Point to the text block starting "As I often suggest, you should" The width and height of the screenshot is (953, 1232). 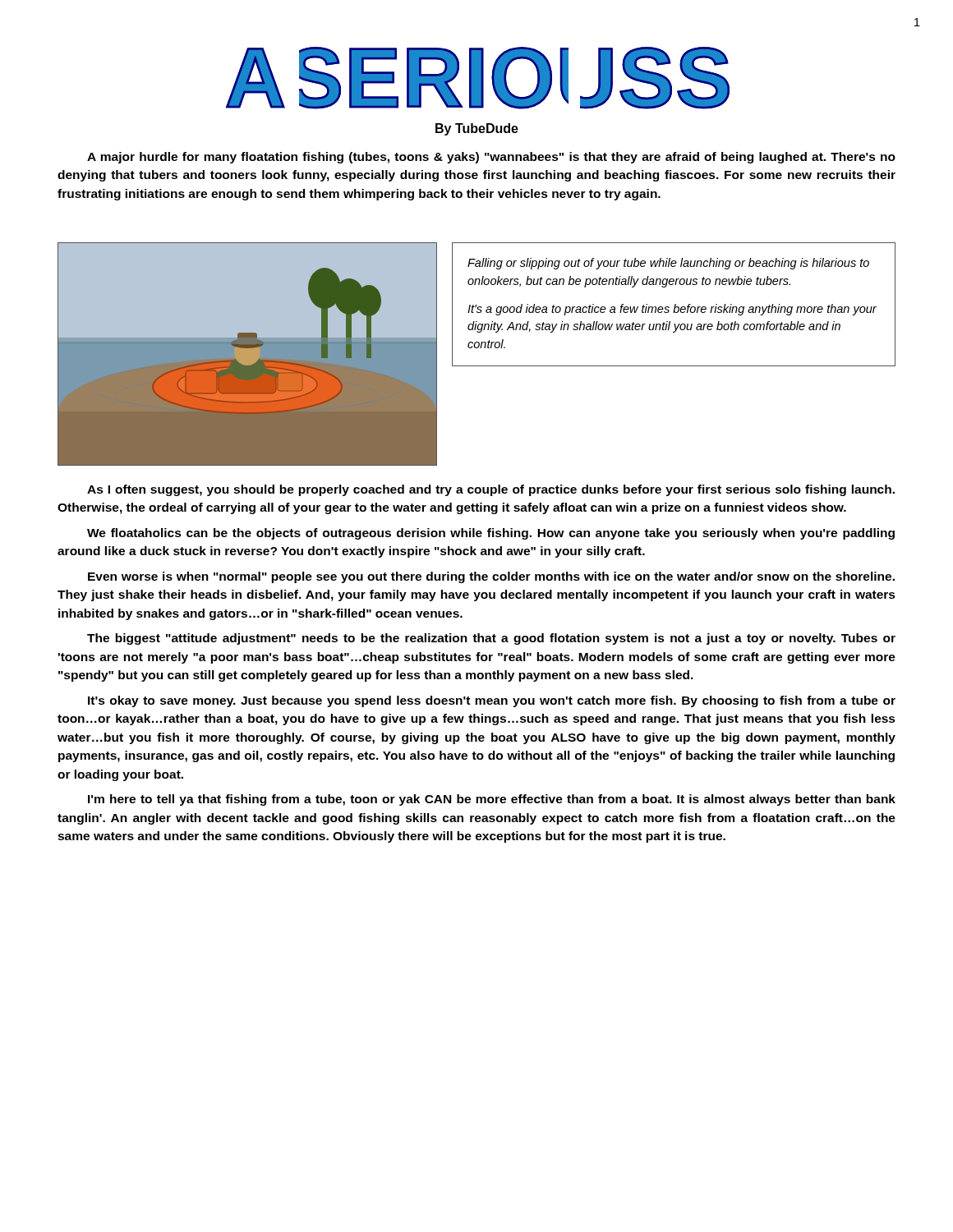tap(476, 663)
